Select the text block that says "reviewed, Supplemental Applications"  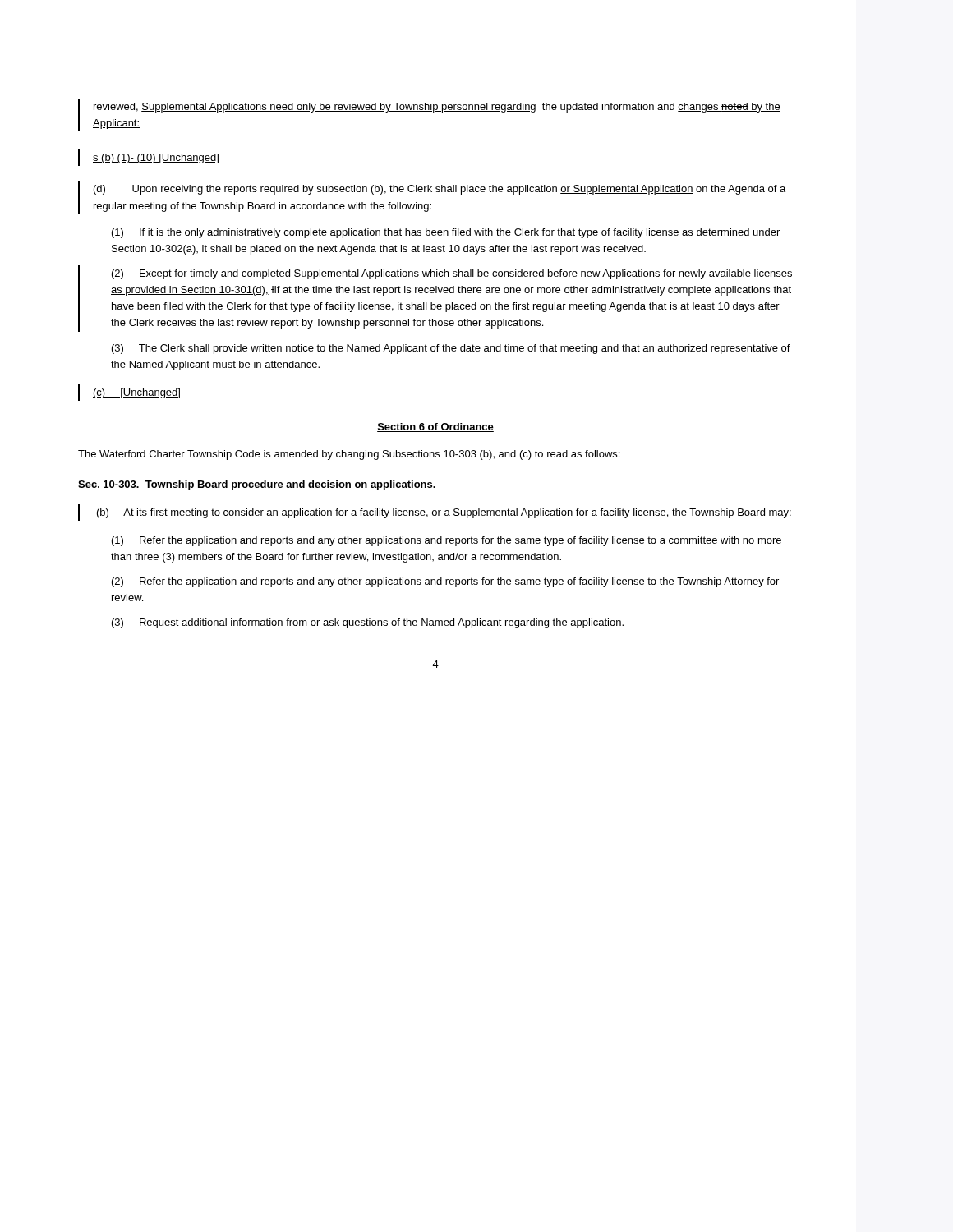(x=443, y=115)
